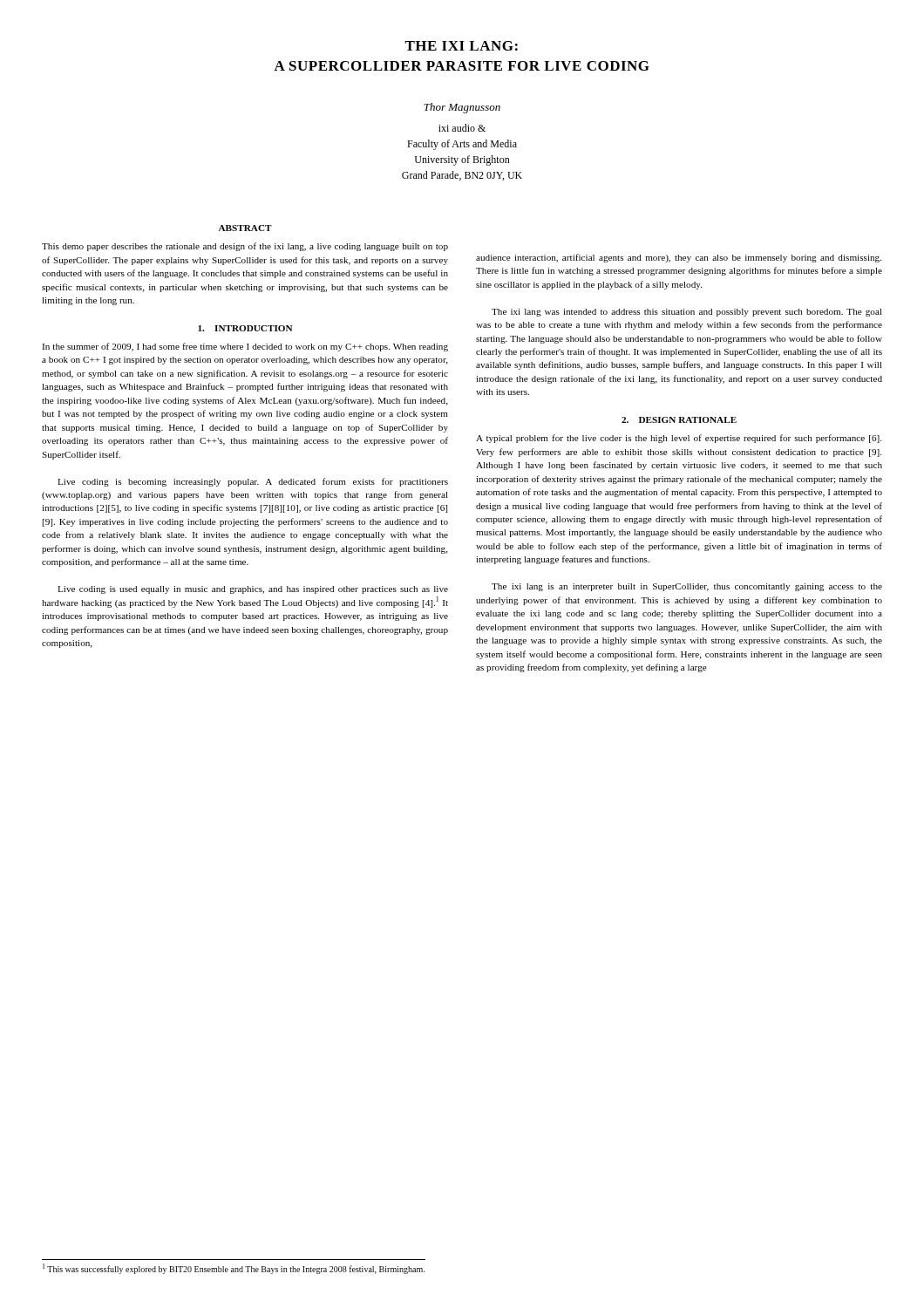Click on the passage starting "2. DESIGN RATIONALE"
Viewport: 924px width, 1308px height.
click(679, 419)
